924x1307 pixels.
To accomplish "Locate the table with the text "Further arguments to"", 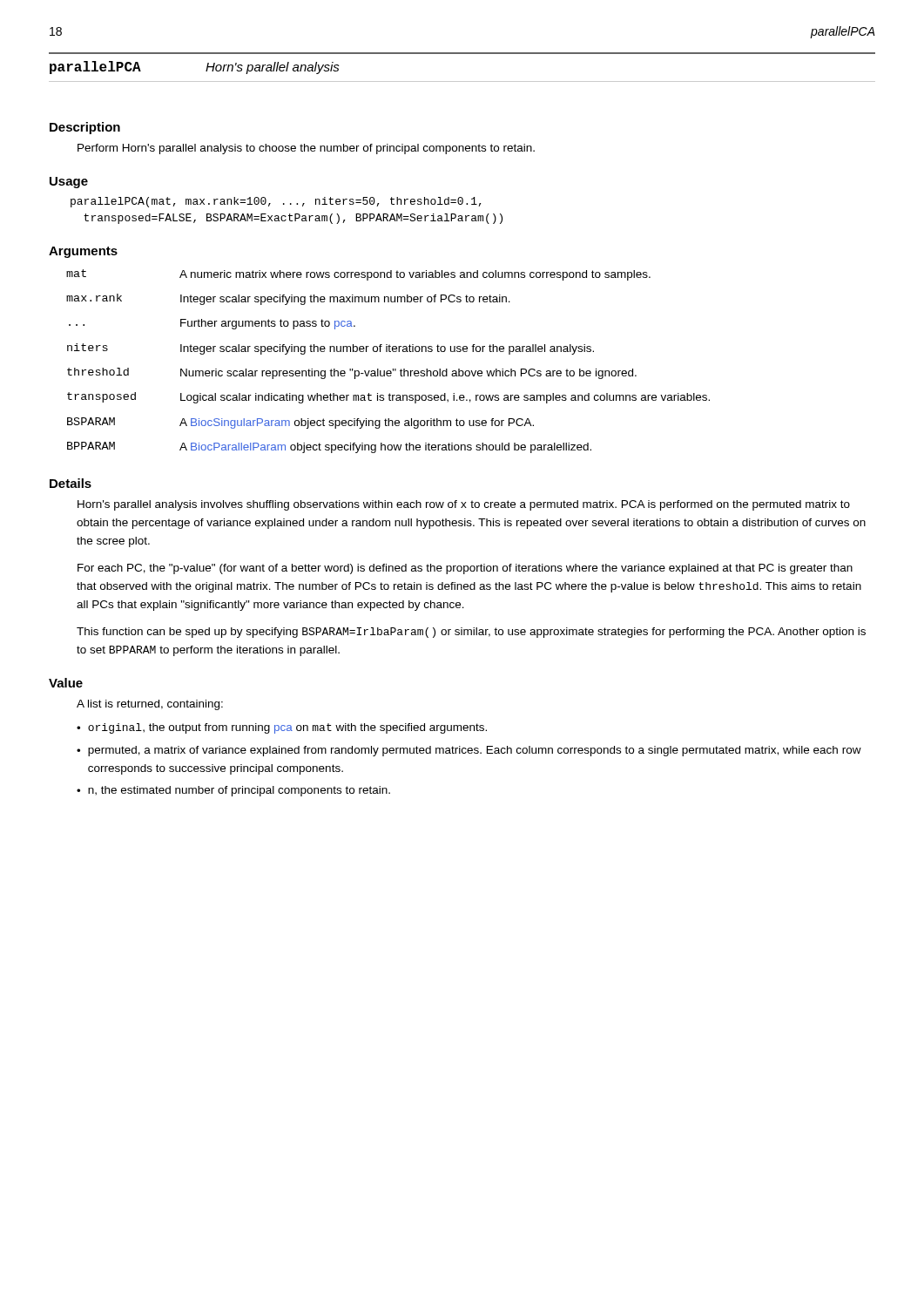I will pyautogui.click(x=462, y=362).
